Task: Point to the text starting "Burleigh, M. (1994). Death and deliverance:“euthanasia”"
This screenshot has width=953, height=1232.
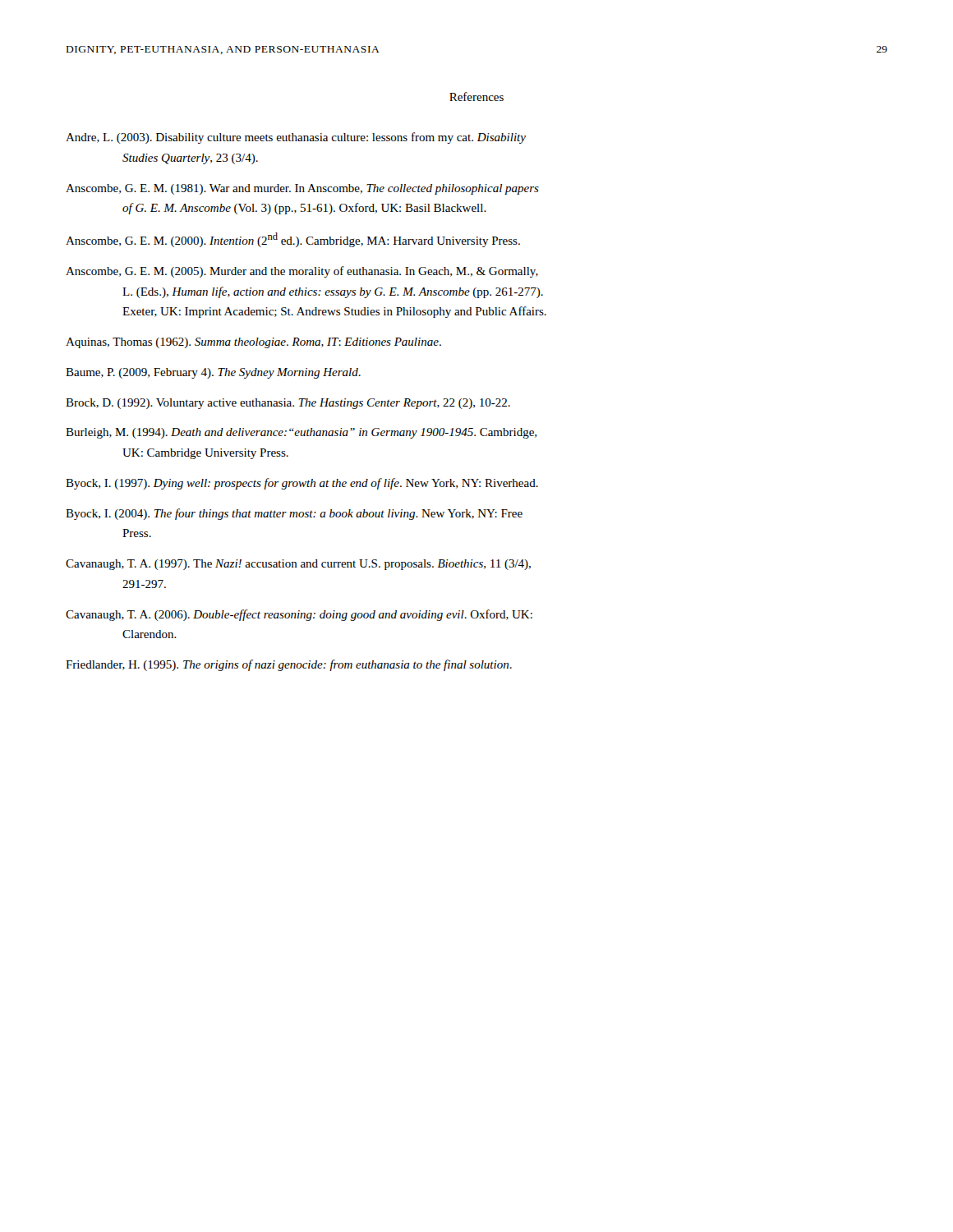Action: click(302, 442)
